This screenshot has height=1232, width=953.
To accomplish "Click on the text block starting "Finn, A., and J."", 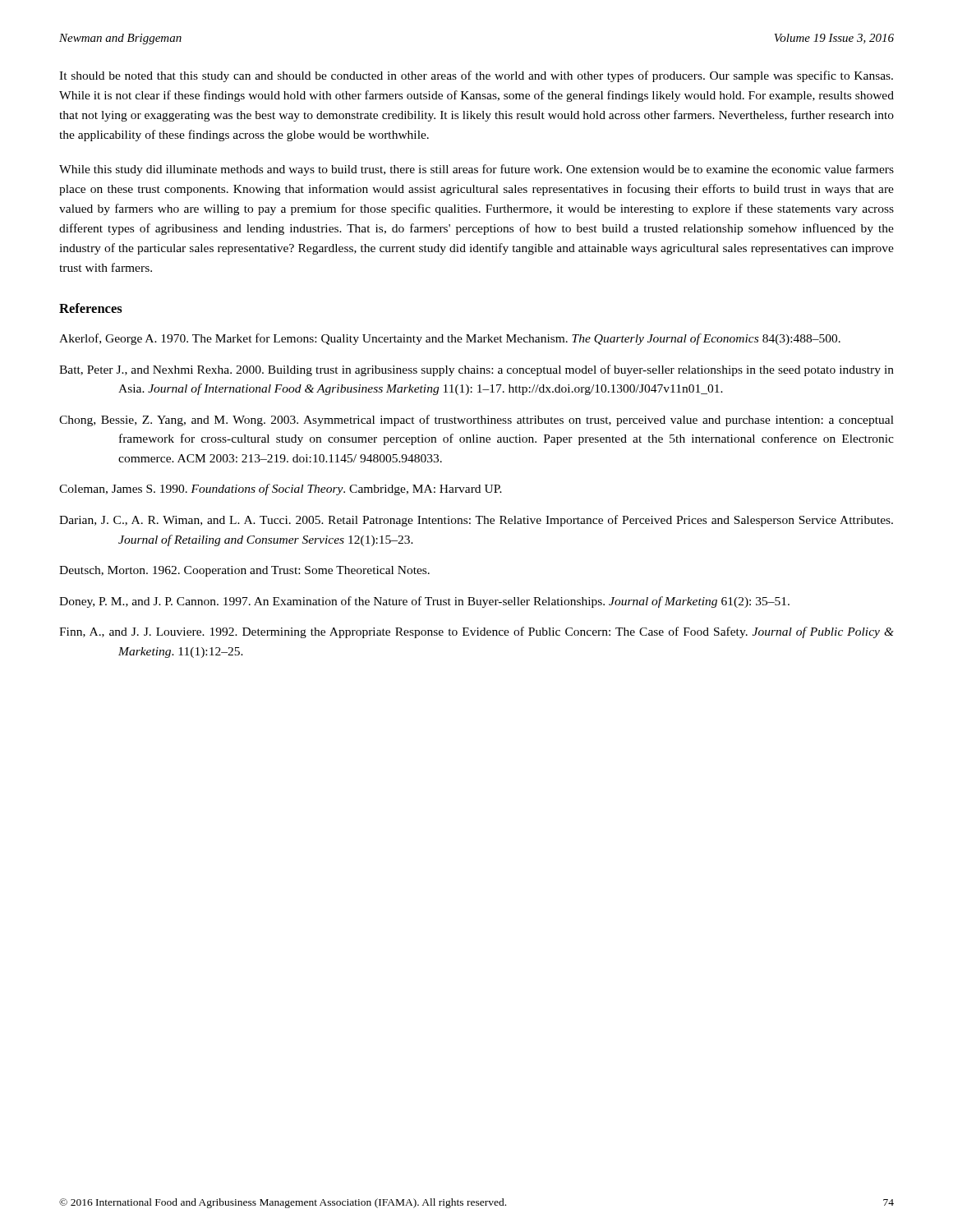I will click(476, 641).
